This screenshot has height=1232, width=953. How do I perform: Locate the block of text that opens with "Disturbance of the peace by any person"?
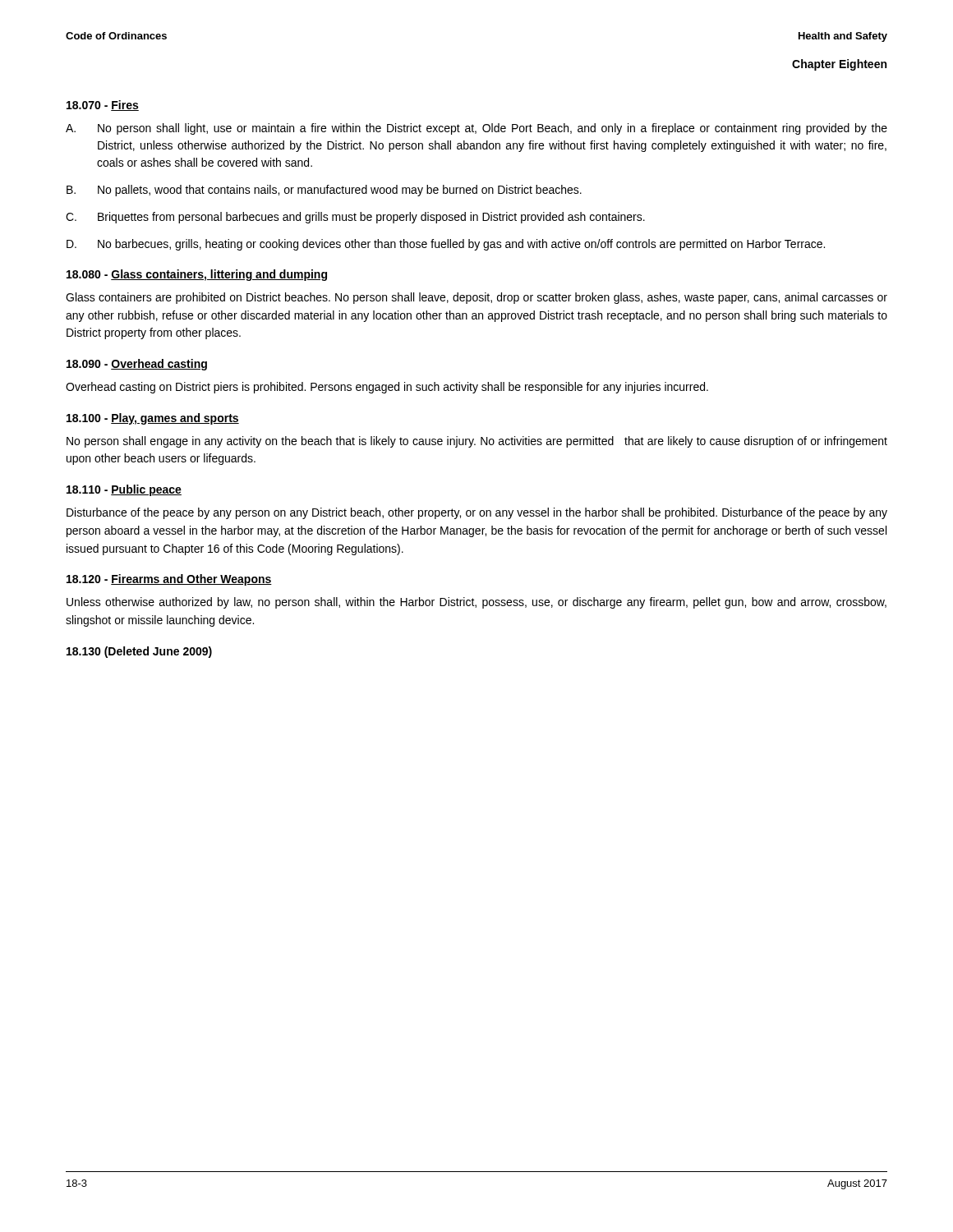476,530
